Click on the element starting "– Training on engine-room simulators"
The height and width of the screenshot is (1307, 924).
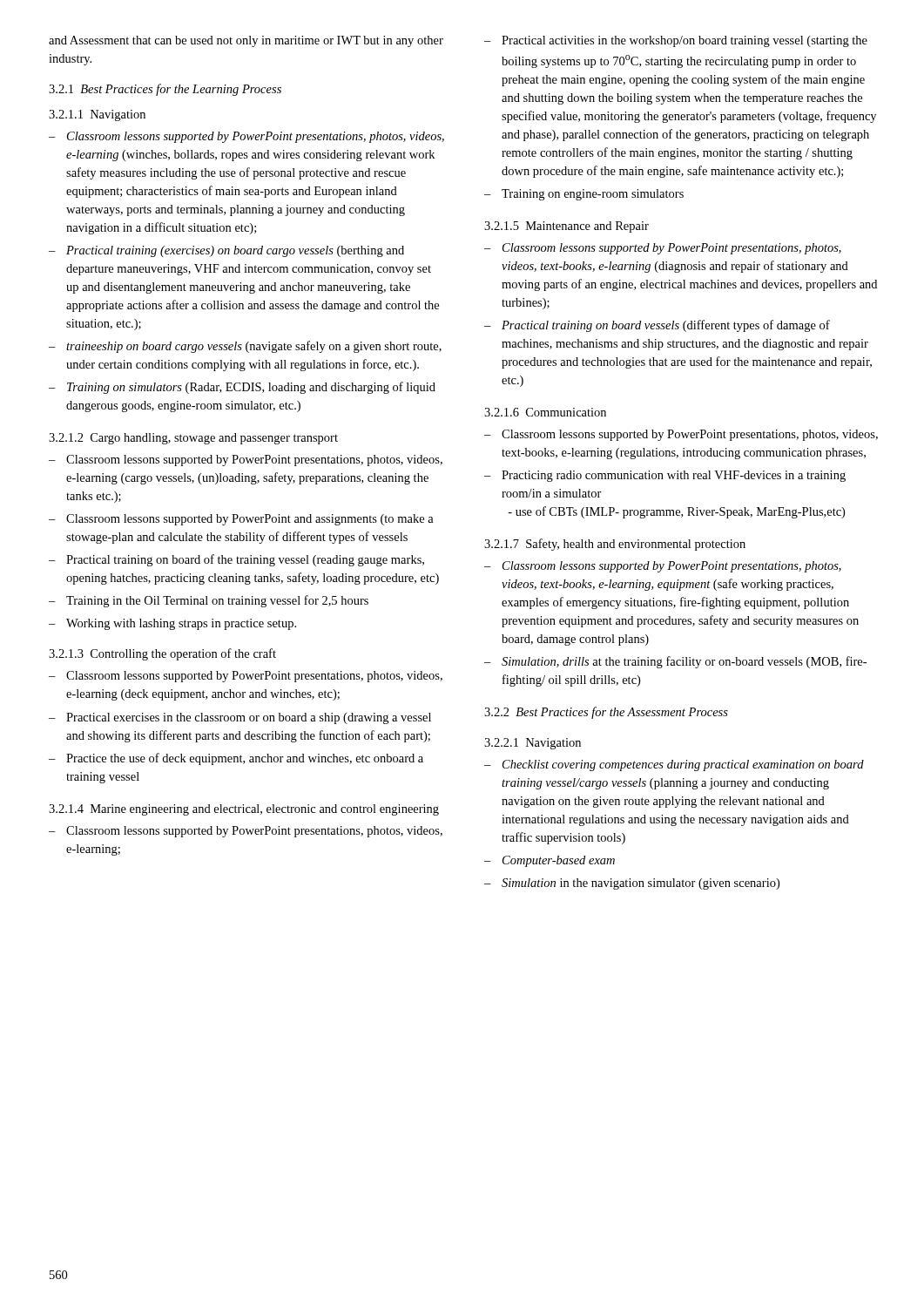(x=681, y=194)
